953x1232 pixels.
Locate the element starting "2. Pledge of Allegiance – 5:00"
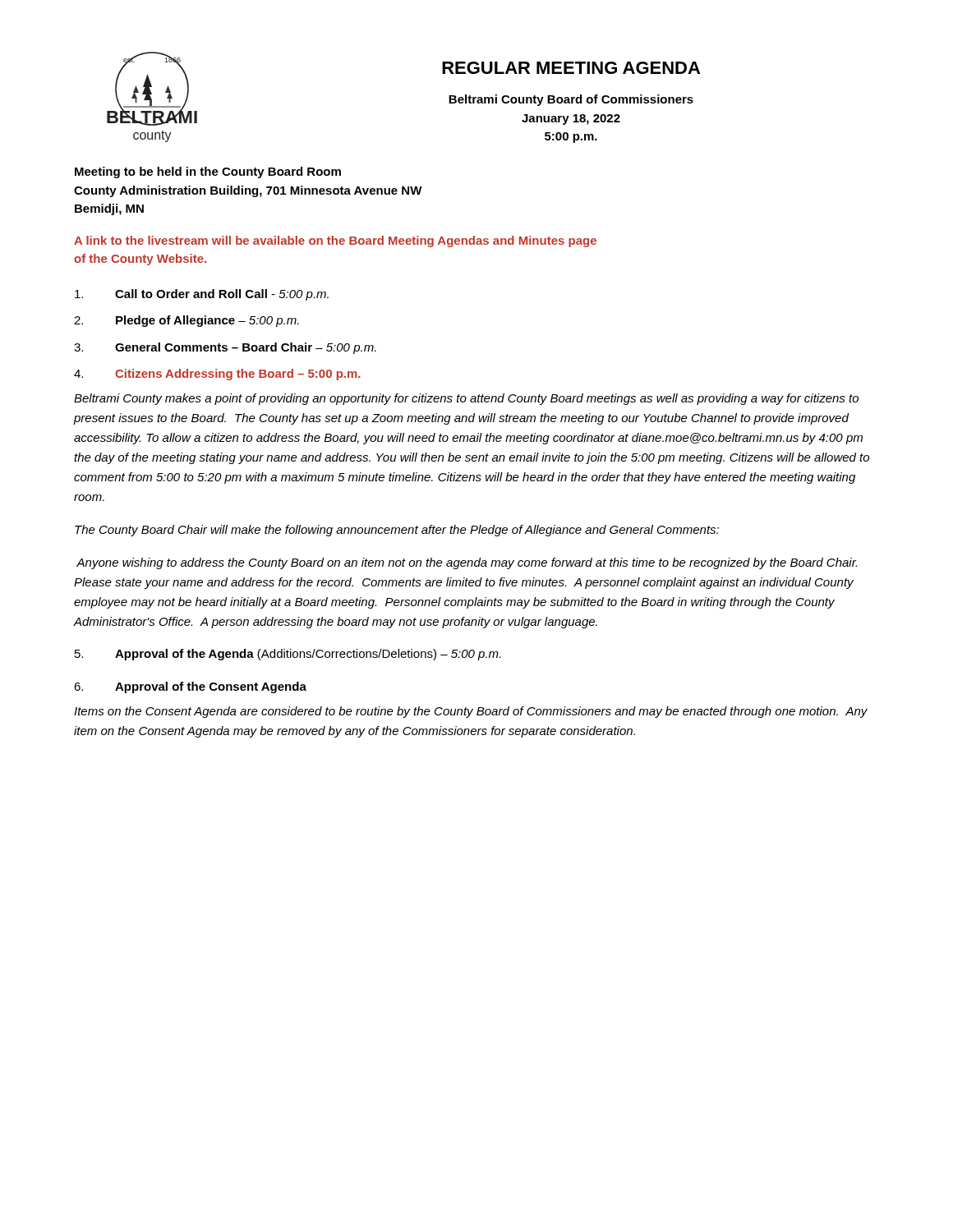coord(186,321)
